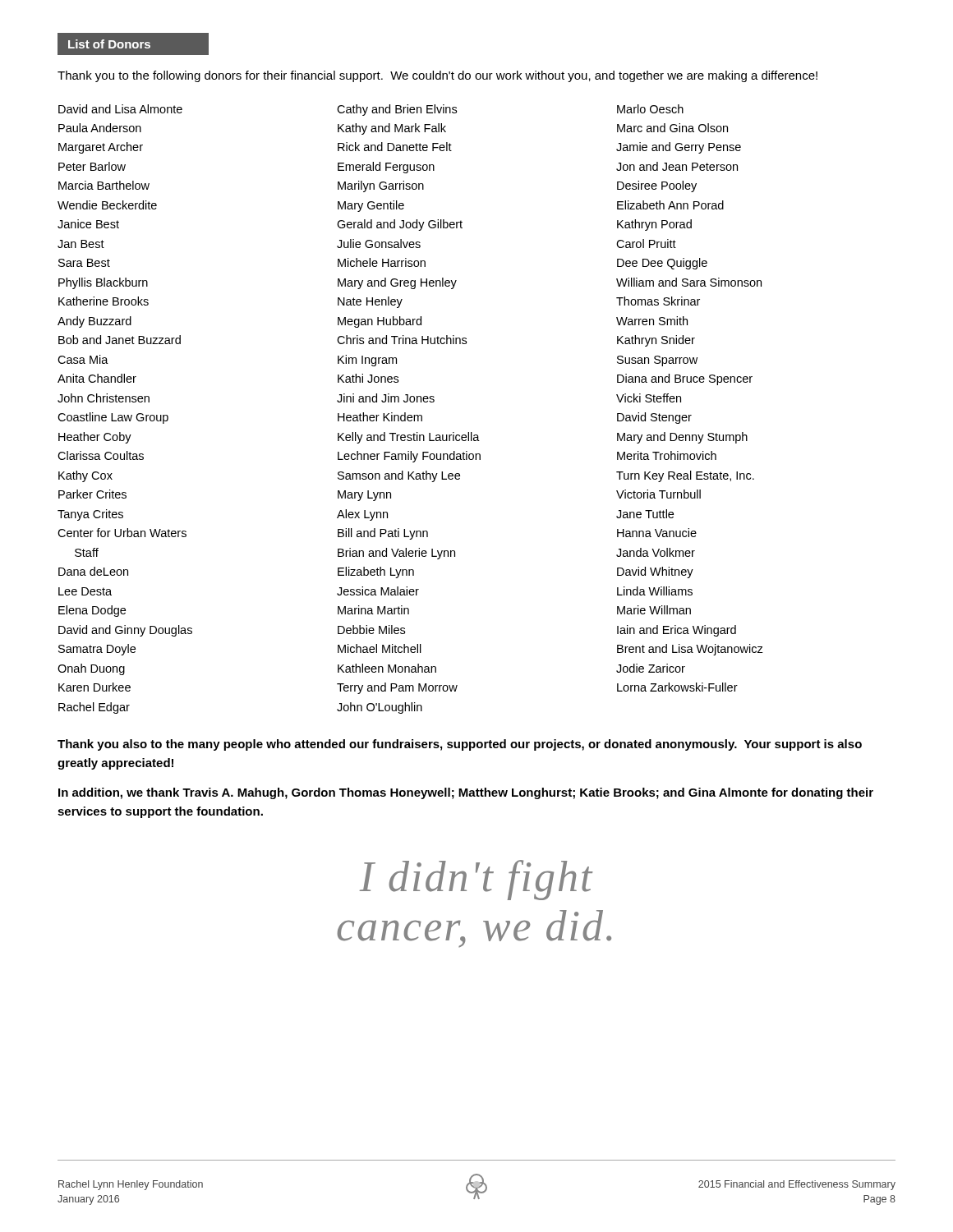Point to "List of Donors"

[x=133, y=44]
